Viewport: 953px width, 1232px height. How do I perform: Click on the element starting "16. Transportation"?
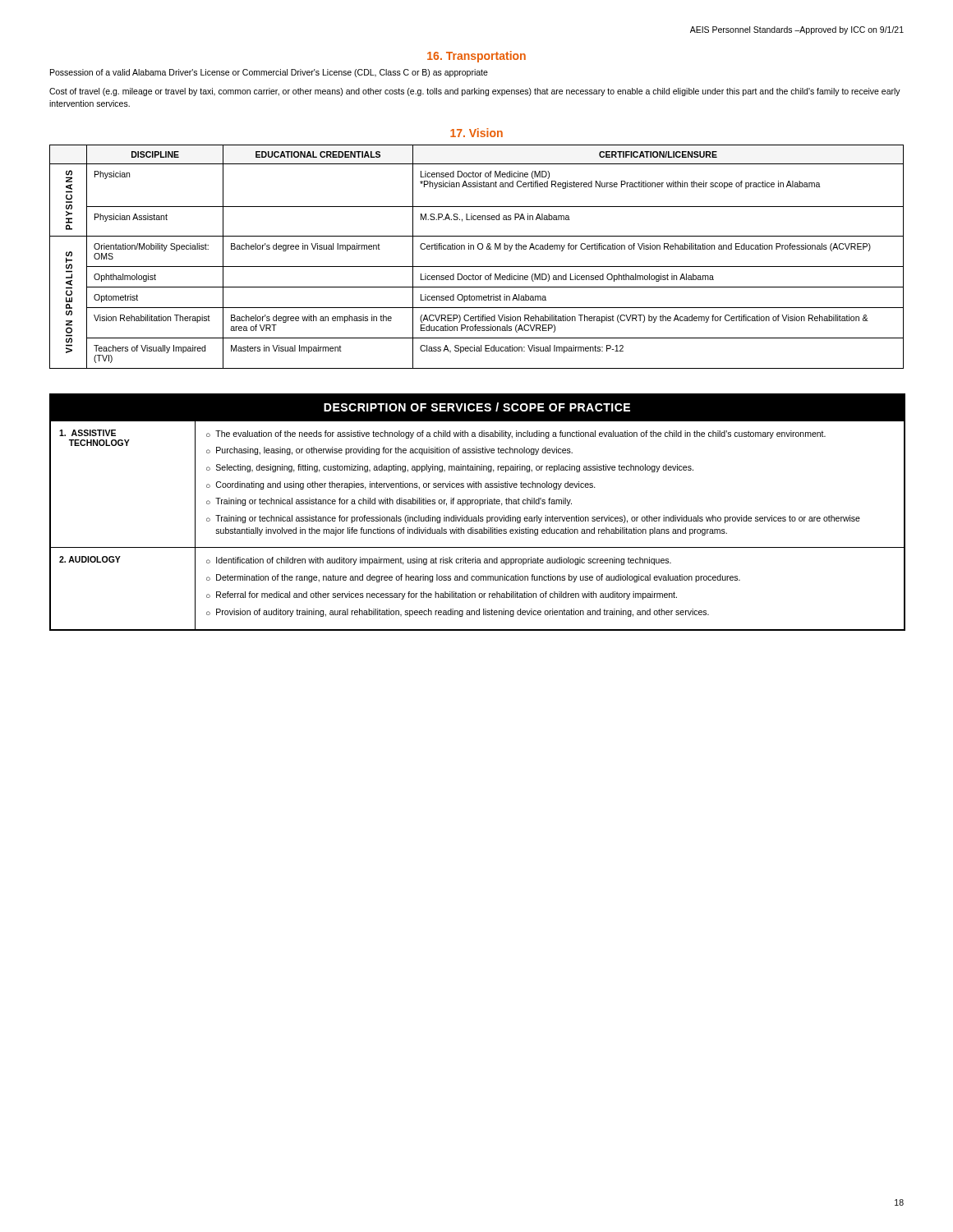pyautogui.click(x=476, y=56)
